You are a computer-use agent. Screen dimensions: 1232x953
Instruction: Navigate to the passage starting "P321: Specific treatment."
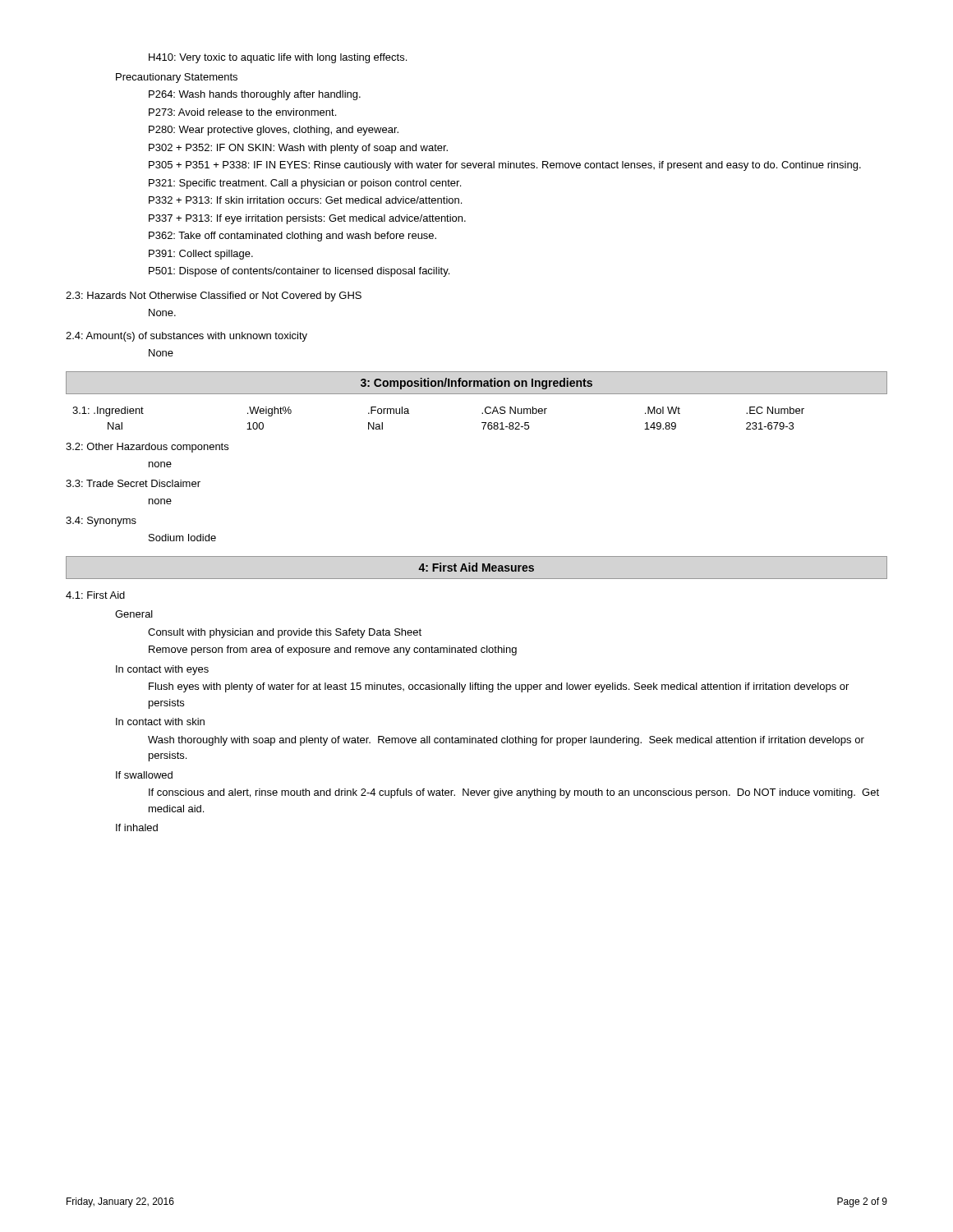(x=305, y=182)
